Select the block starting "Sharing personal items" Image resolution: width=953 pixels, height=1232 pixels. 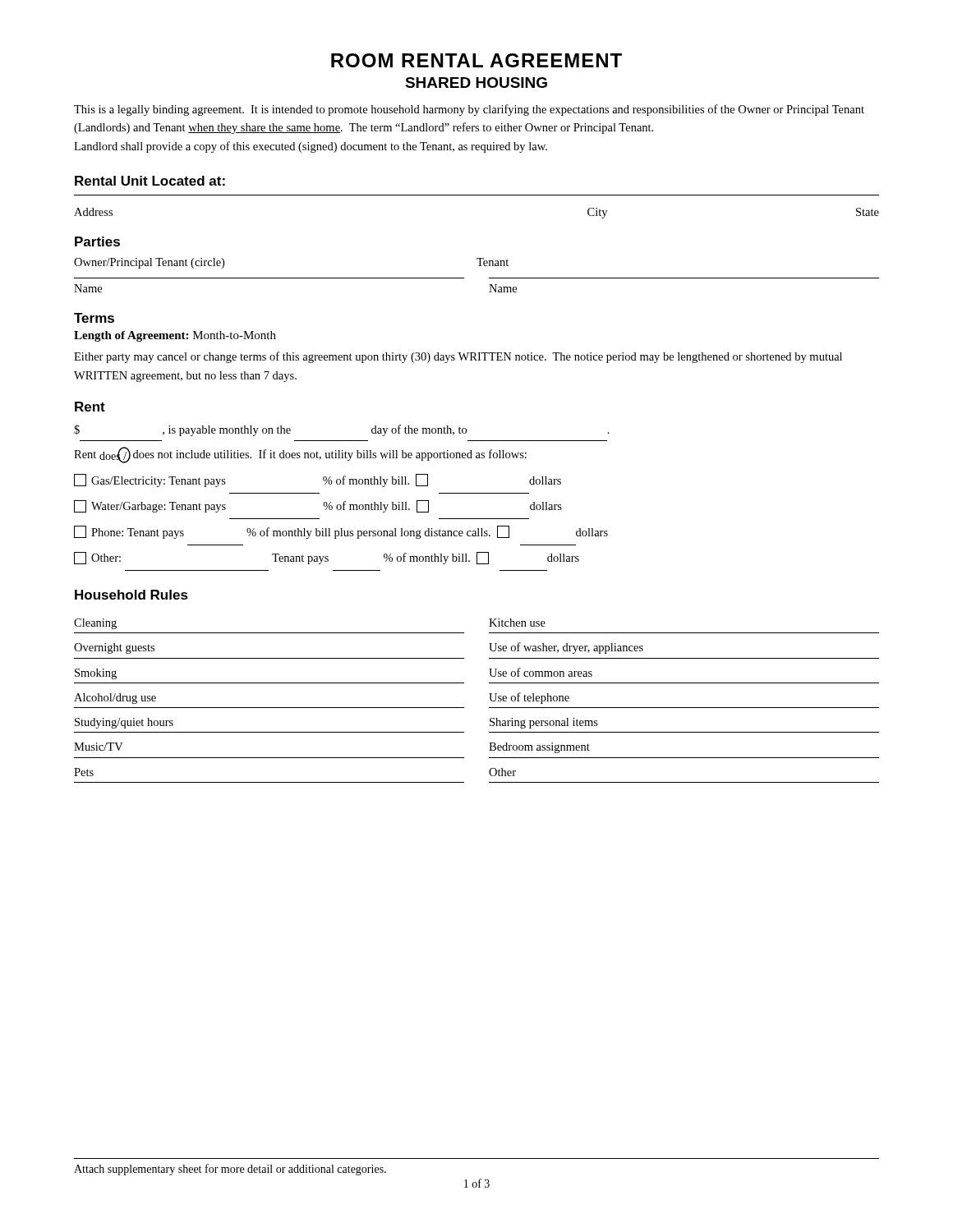pyautogui.click(x=543, y=722)
